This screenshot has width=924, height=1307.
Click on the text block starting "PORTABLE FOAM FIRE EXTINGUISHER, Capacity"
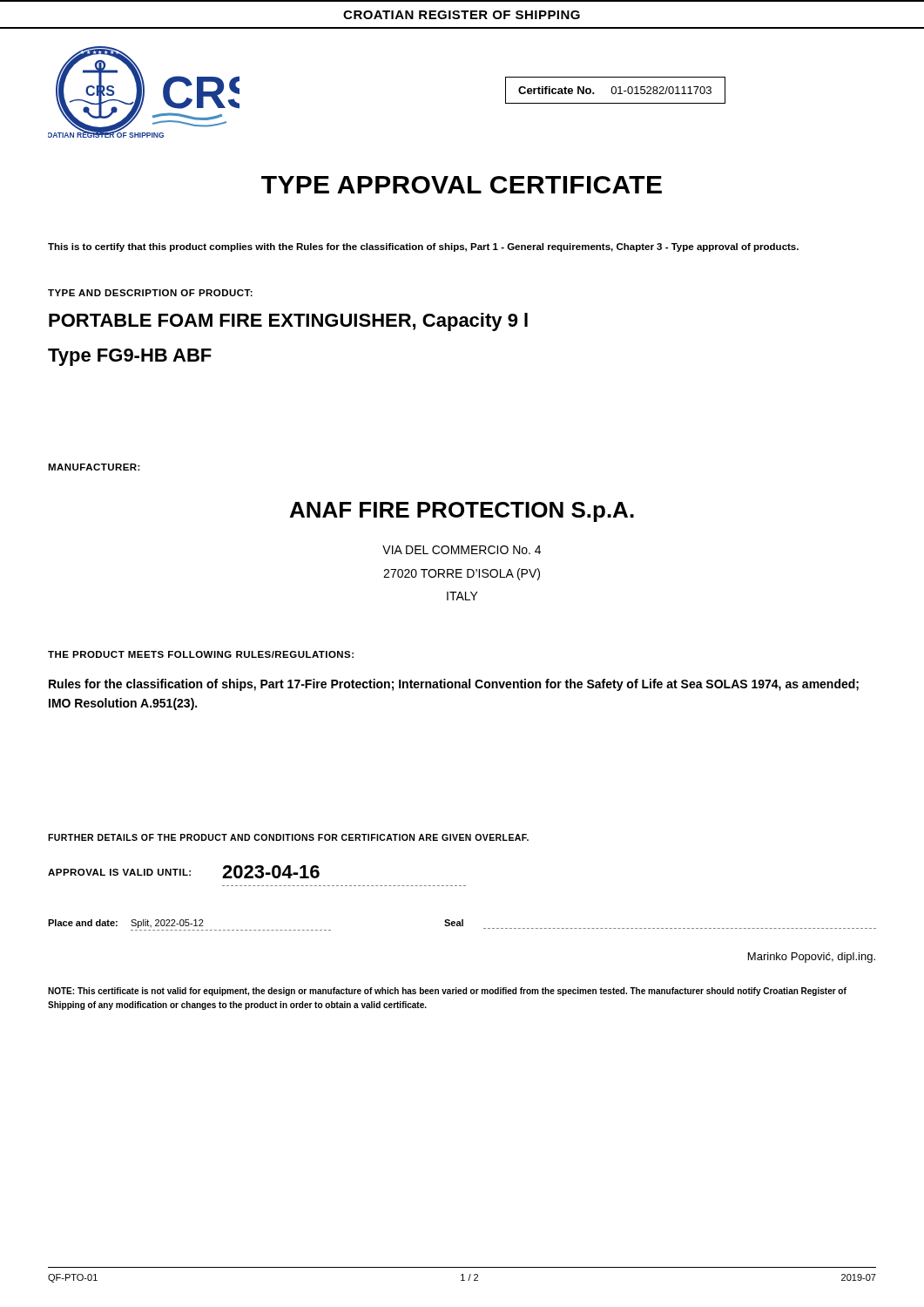point(288,320)
